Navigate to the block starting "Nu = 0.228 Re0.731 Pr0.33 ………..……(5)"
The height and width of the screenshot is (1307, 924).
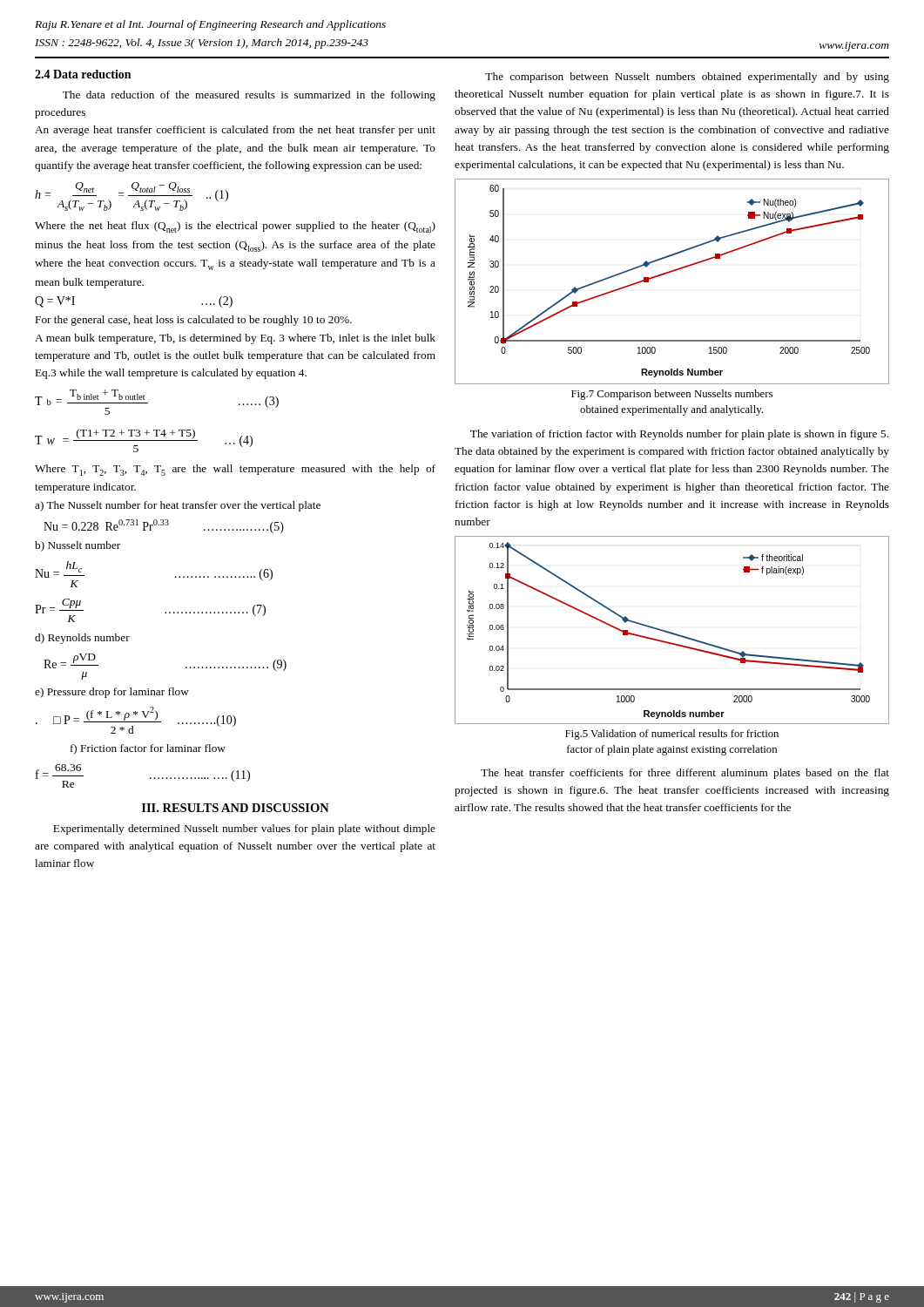tap(164, 525)
